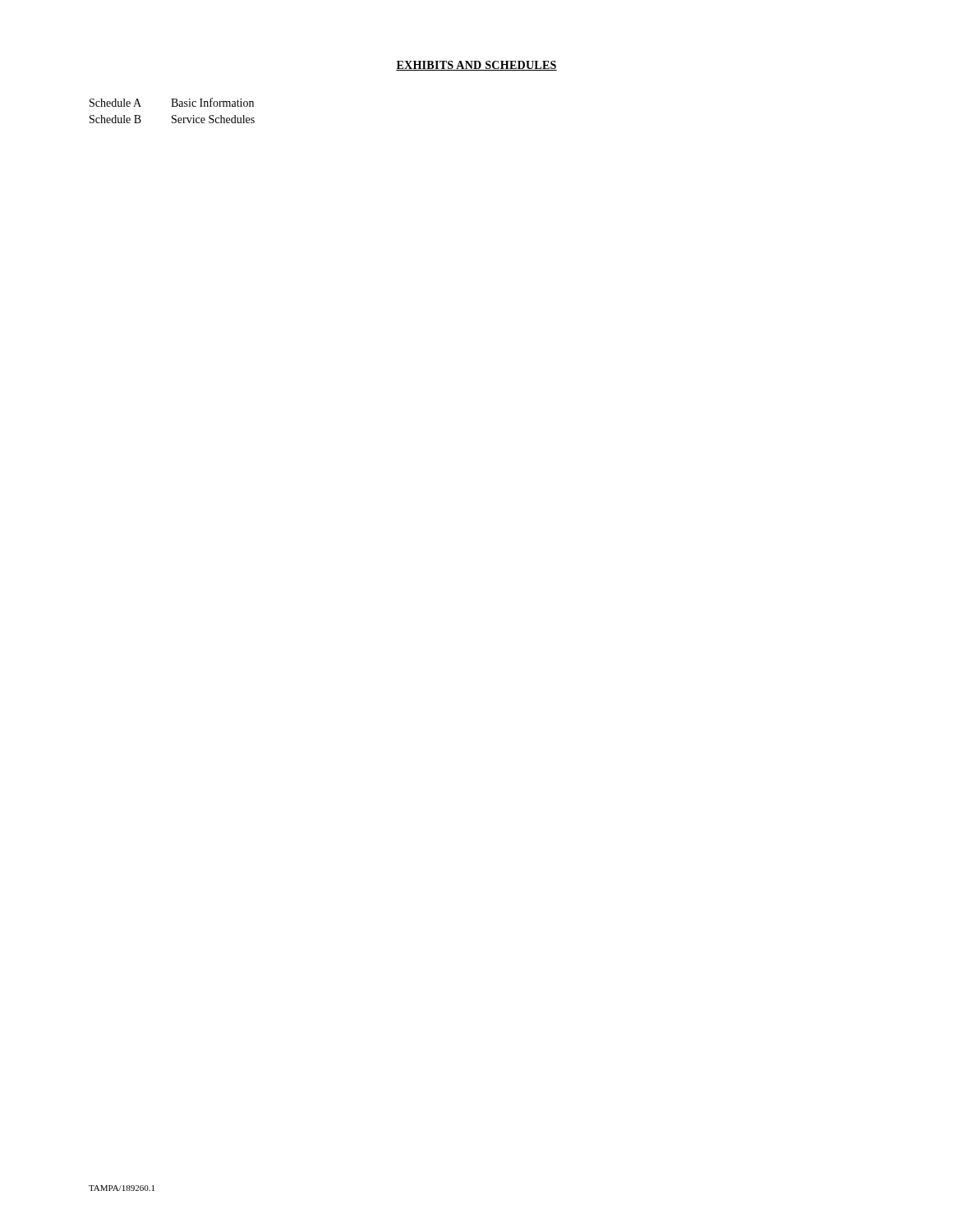Locate the text block starting "Schedule A Basic Information"
The image size is (953, 1232).
172,103
